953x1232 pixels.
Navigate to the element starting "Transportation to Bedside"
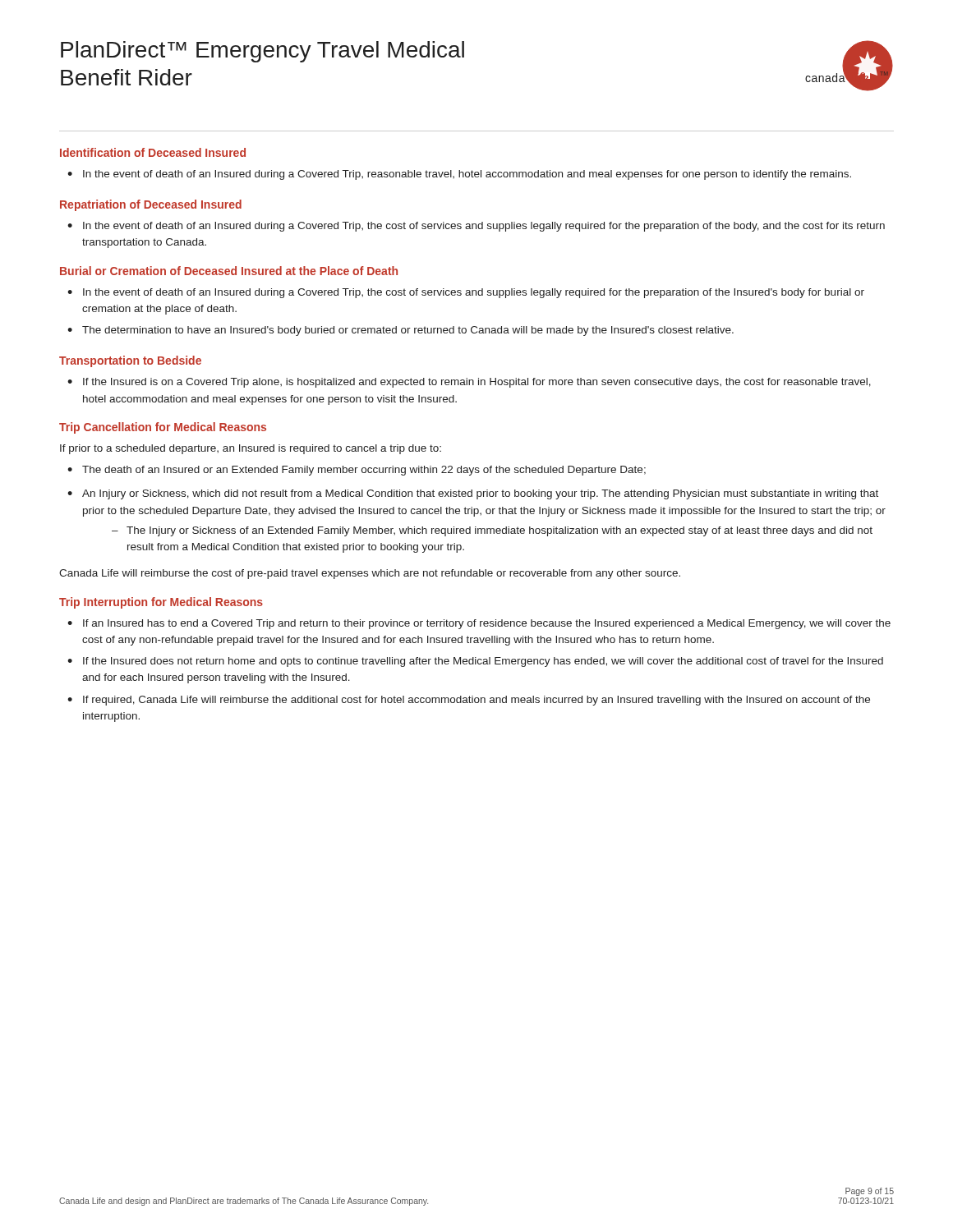pos(130,361)
